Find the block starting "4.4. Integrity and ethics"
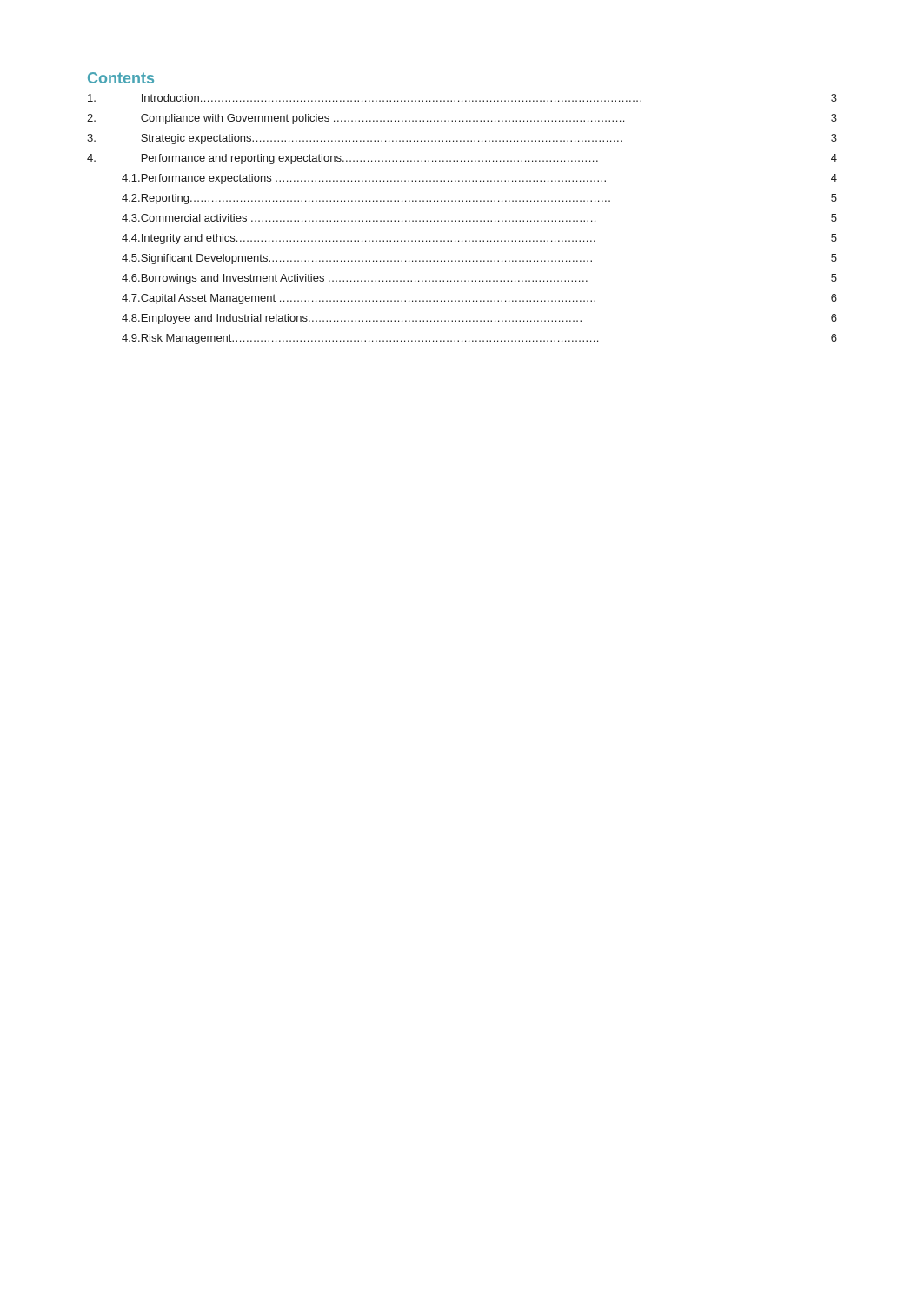Viewport: 924px width, 1304px height. (462, 238)
